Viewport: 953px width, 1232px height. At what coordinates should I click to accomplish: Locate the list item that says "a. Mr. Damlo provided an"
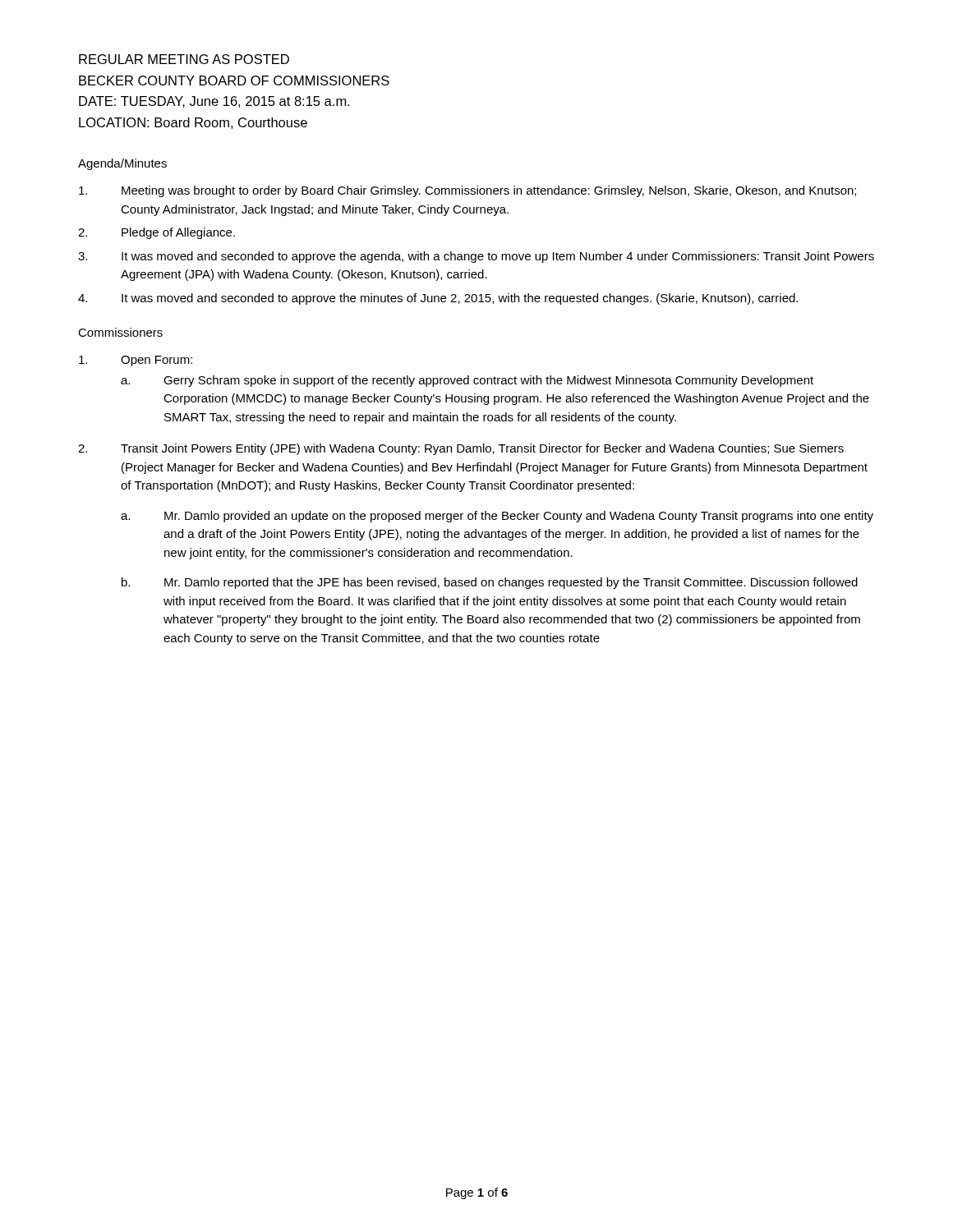pos(476,534)
